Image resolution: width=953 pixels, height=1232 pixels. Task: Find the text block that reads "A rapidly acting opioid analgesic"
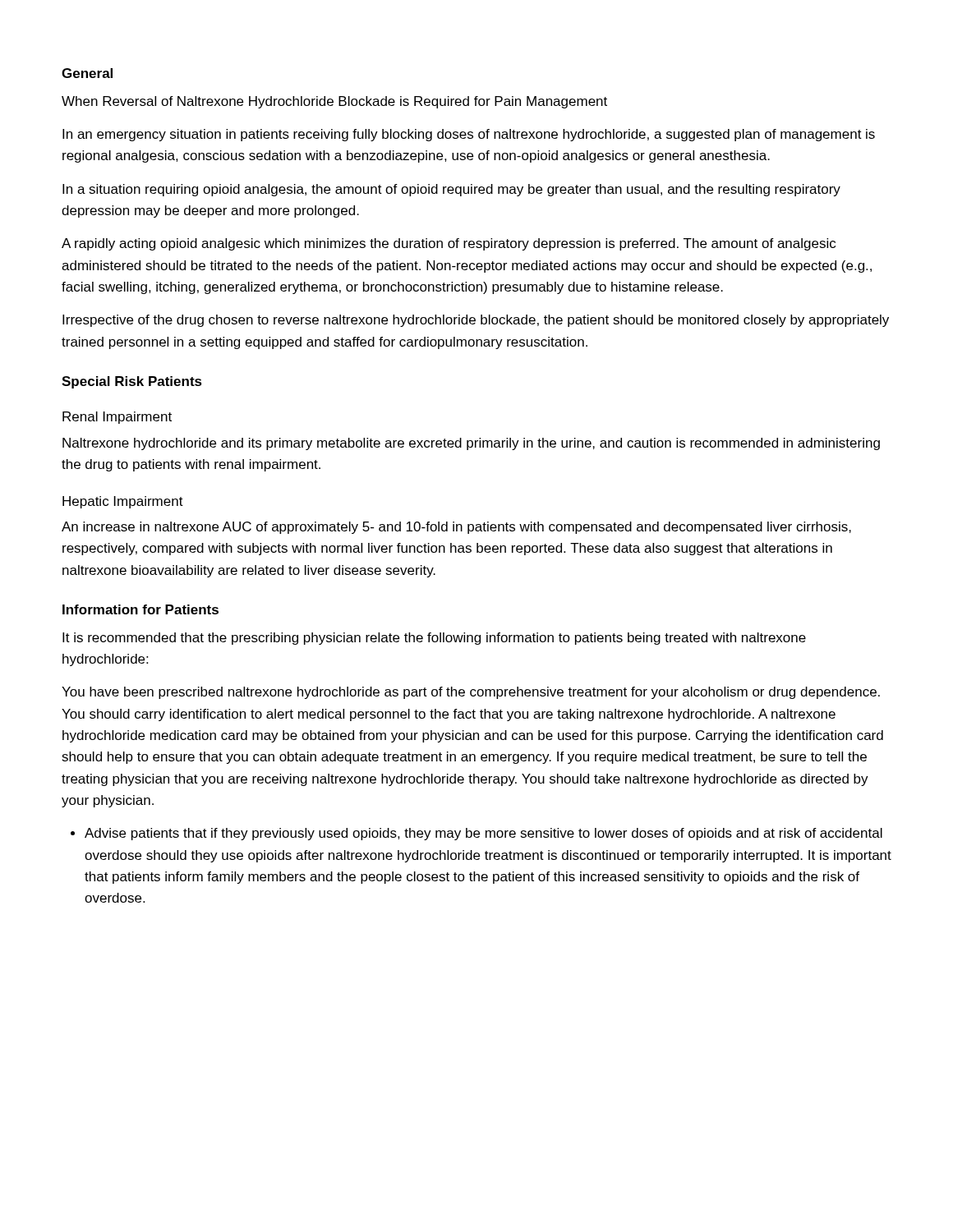pyautogui.click(x=467, y=265)
